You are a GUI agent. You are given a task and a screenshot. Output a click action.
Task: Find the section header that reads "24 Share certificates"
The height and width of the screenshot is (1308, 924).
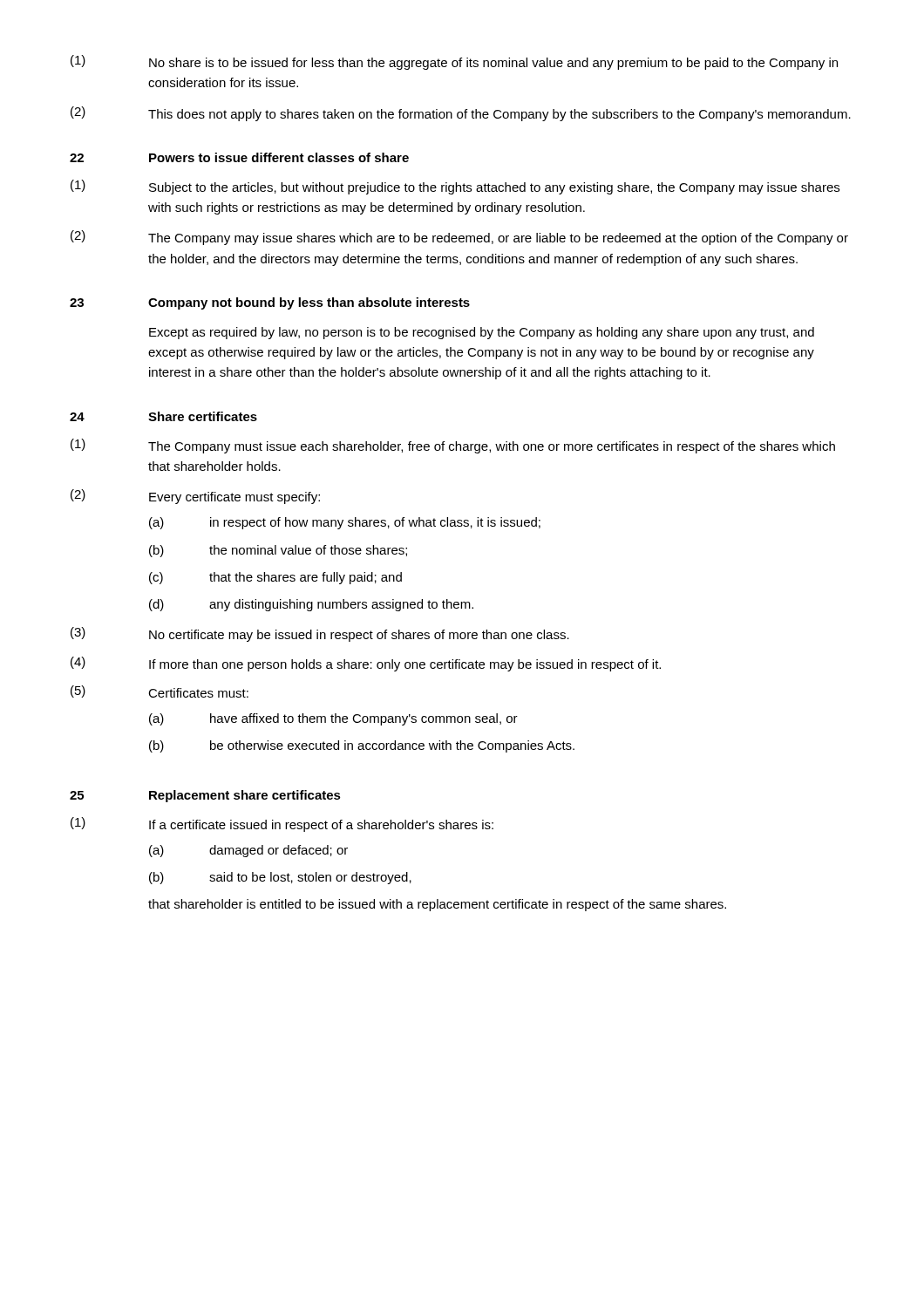pos(164,416)
